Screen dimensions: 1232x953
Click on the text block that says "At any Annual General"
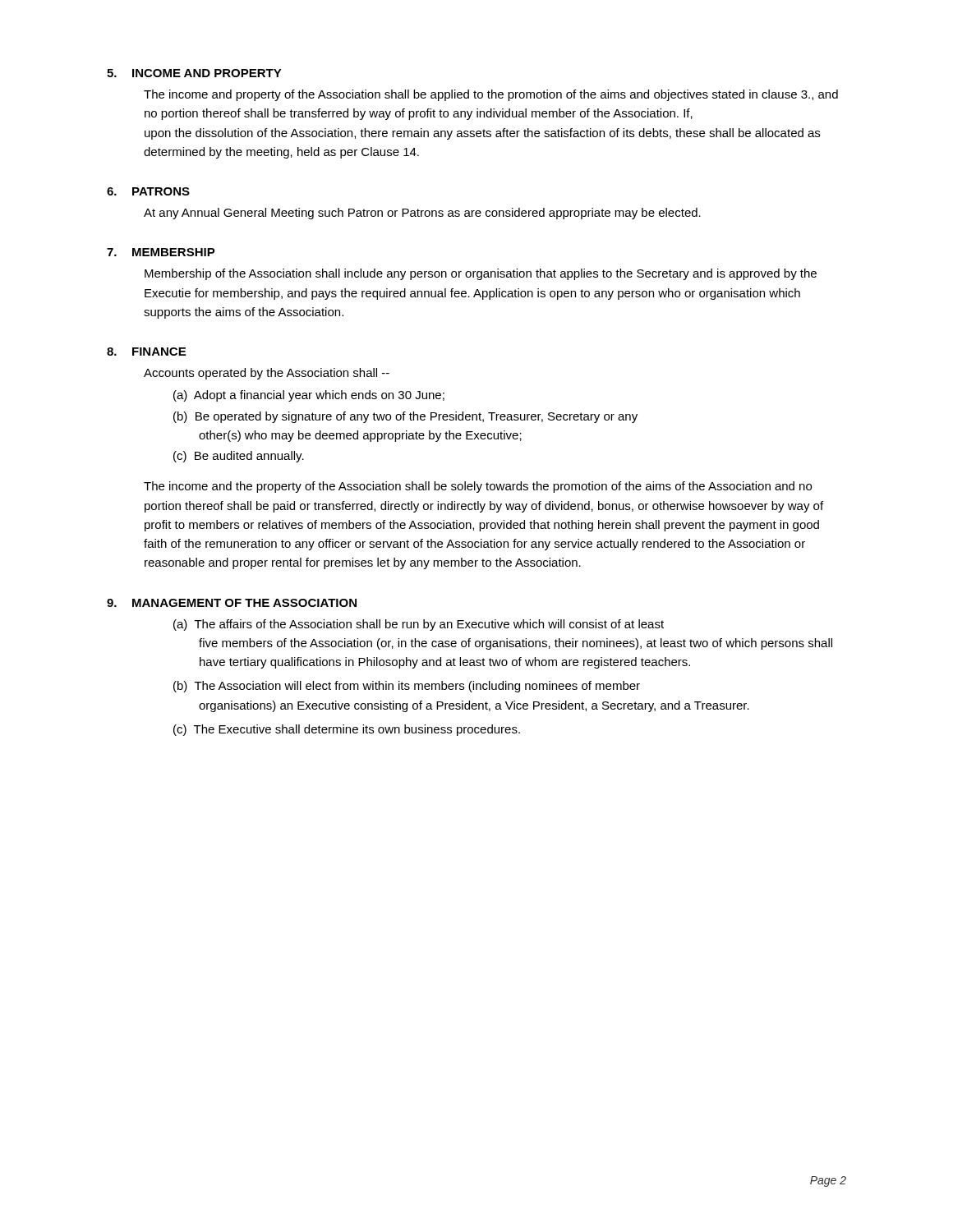[x=423, y=212]
